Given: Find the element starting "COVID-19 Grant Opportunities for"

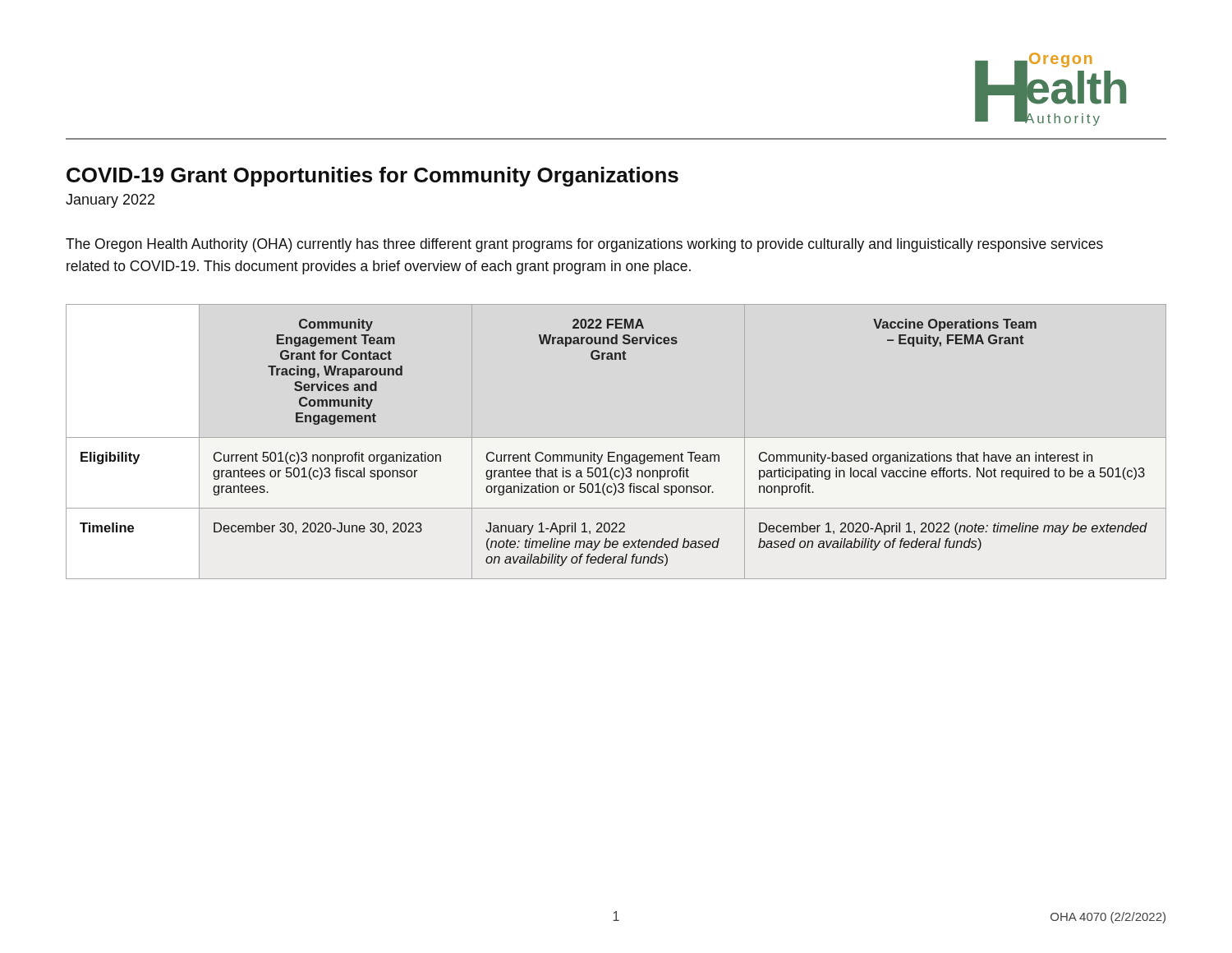Looking at the screenshot, I should (616, 186).
